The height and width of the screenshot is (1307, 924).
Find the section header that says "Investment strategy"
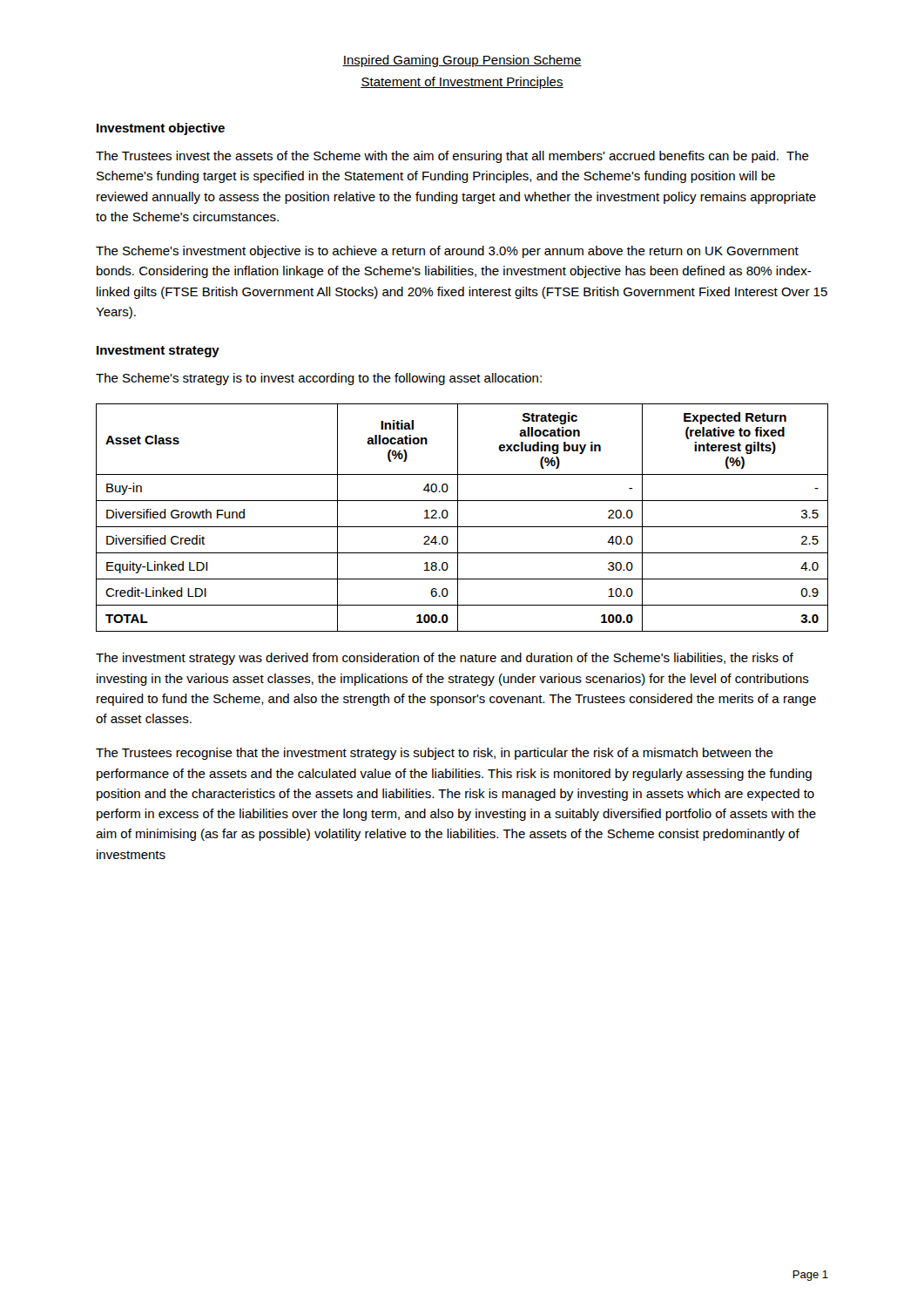point(157,350)
